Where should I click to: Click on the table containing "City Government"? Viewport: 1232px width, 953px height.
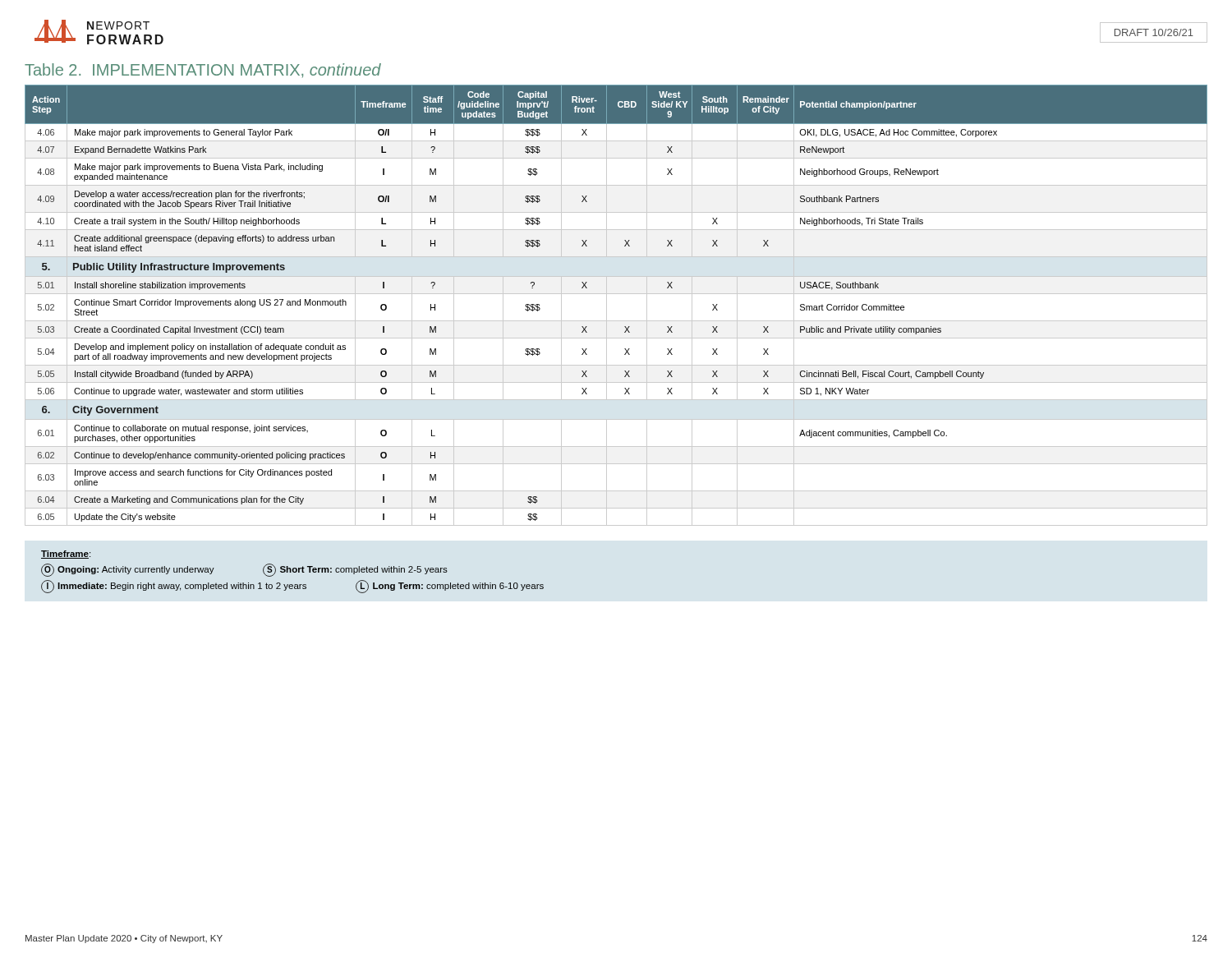pos(616,305)
